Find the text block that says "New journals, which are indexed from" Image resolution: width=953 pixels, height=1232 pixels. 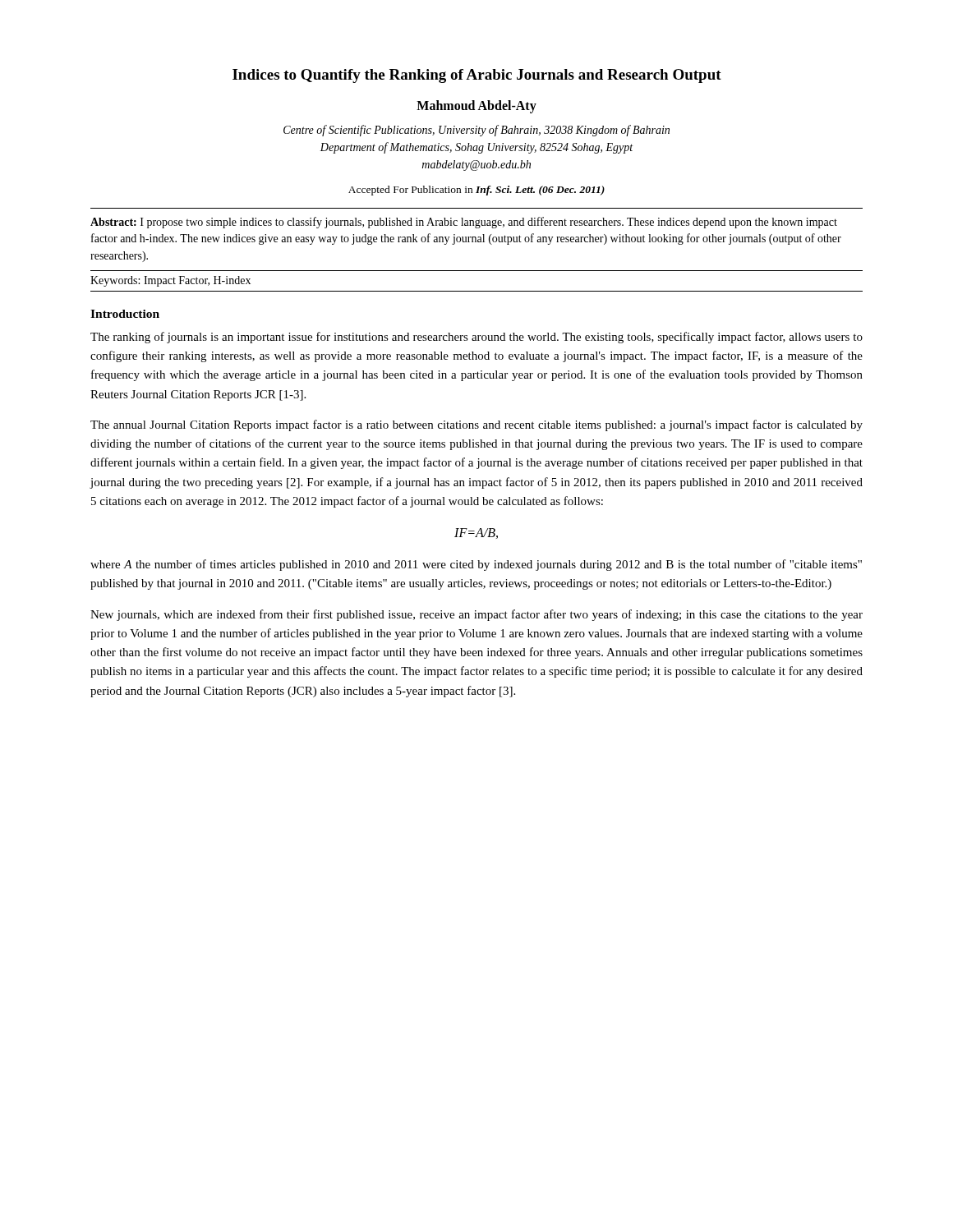[x=476, y=652]
